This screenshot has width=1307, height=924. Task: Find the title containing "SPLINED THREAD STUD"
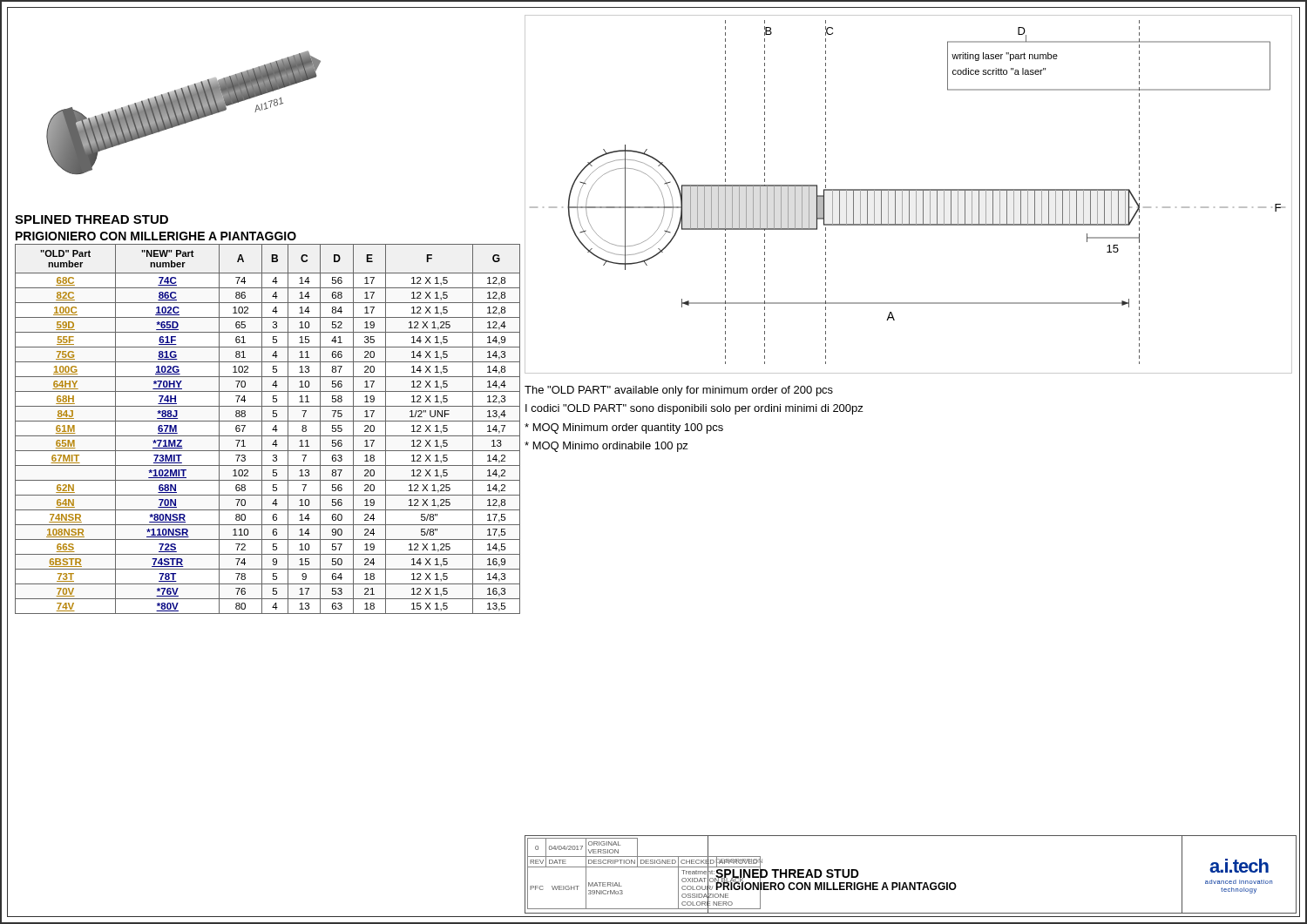click(787, 873)
